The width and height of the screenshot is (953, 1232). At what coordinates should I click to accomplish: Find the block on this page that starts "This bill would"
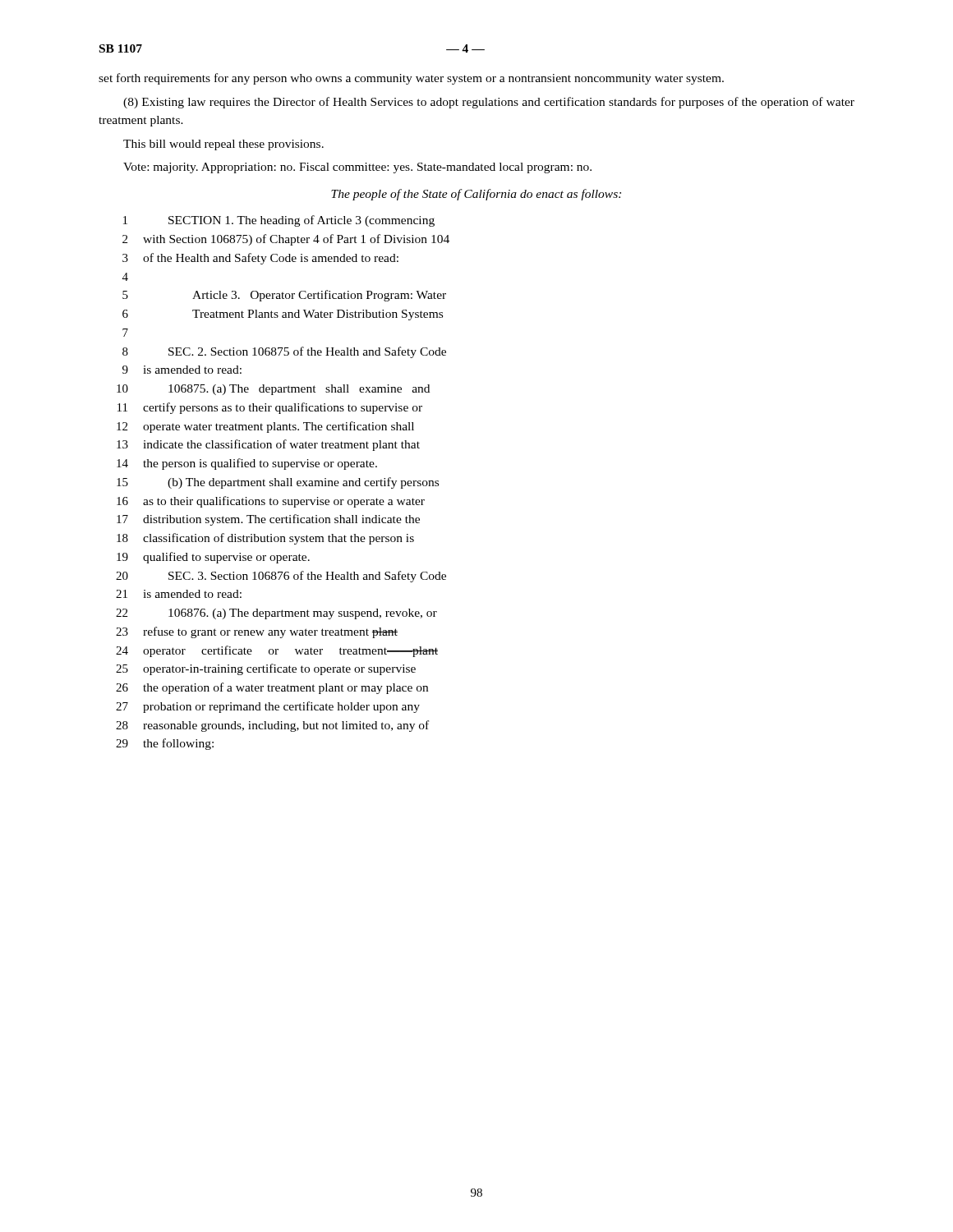[224, 143]
